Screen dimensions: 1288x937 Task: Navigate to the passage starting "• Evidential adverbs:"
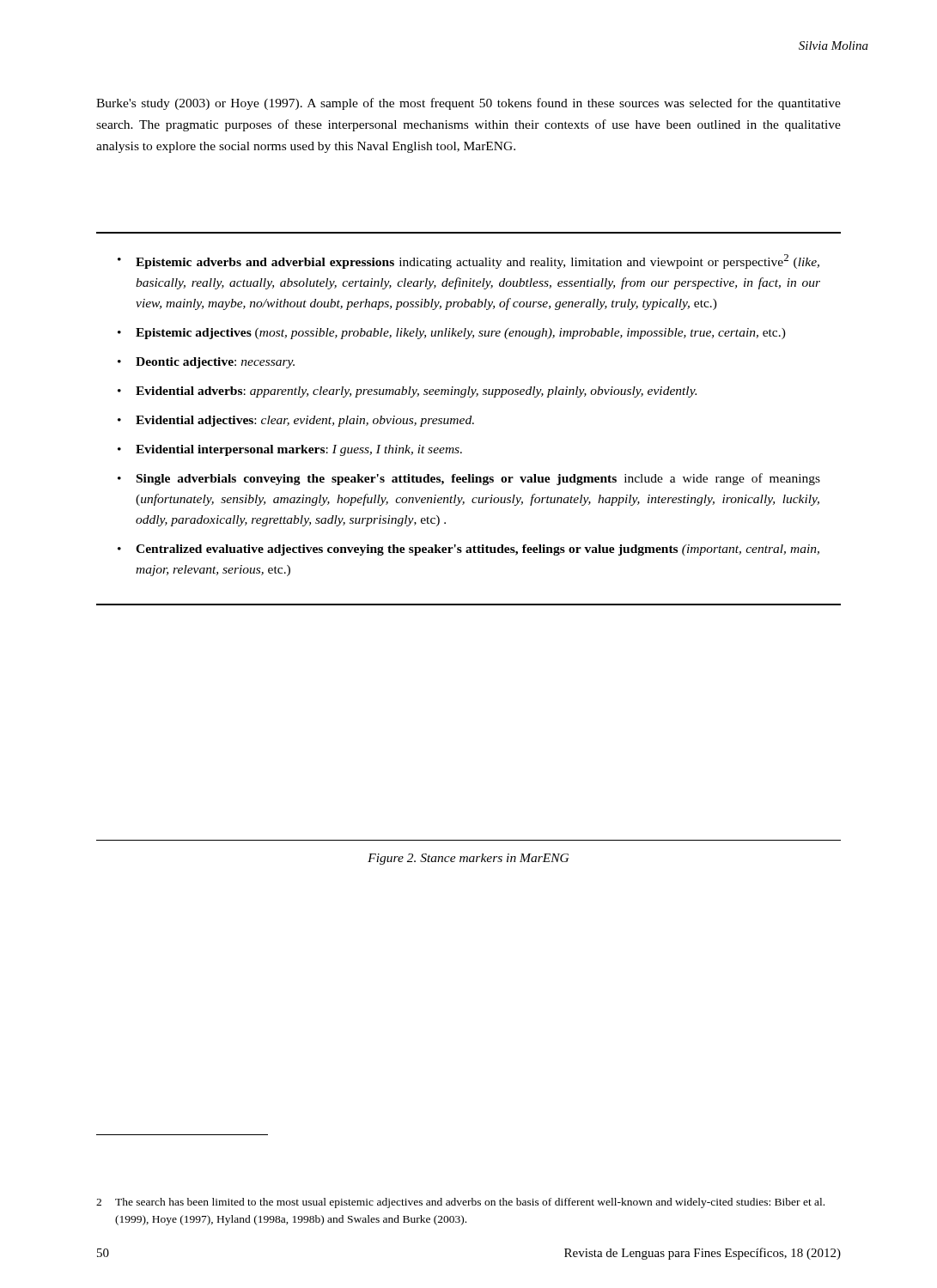click(468, 391)
